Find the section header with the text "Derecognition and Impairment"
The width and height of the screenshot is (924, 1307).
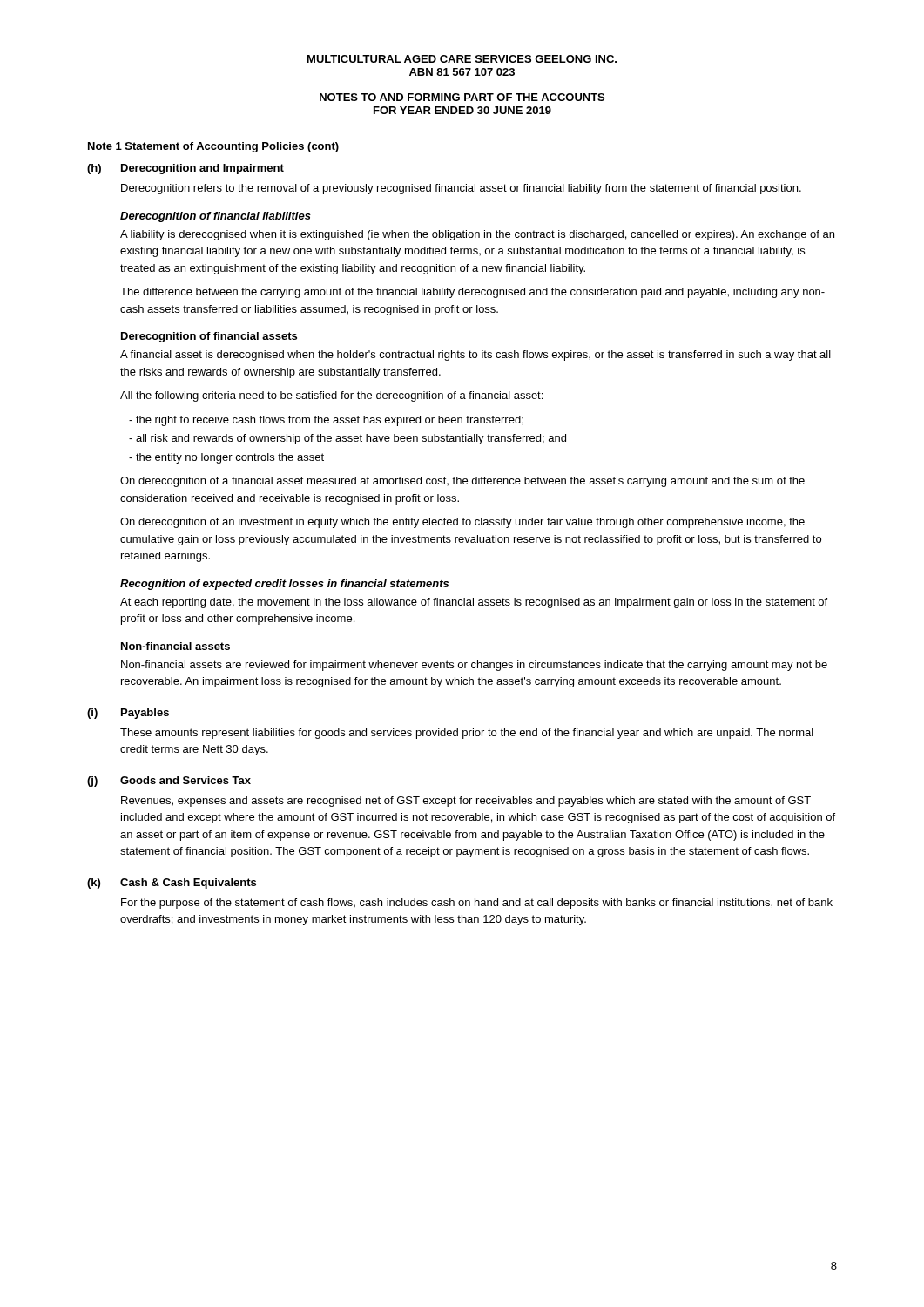tap(202, 168)
